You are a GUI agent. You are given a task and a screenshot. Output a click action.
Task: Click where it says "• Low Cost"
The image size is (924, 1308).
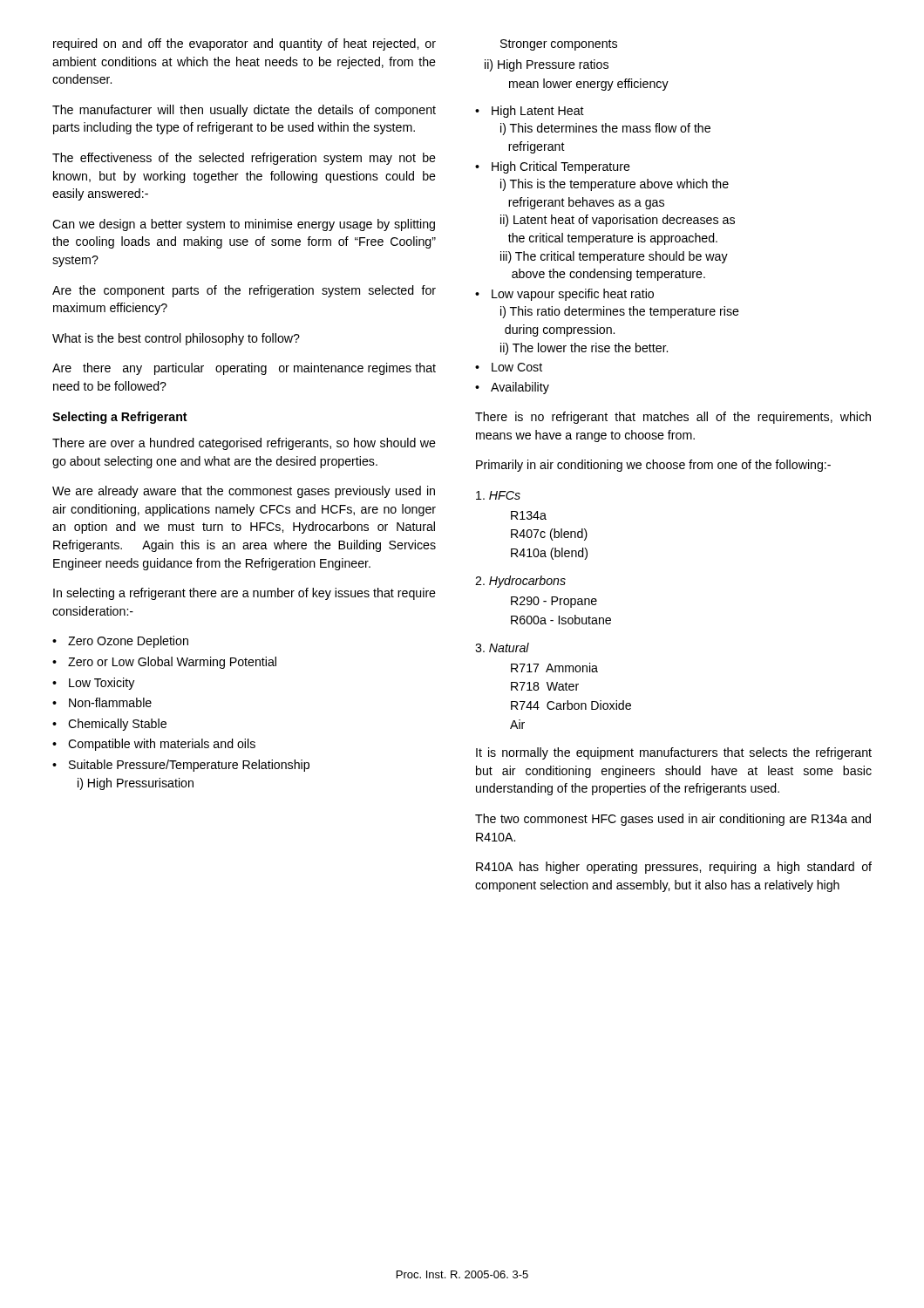[x=509, y=367]
